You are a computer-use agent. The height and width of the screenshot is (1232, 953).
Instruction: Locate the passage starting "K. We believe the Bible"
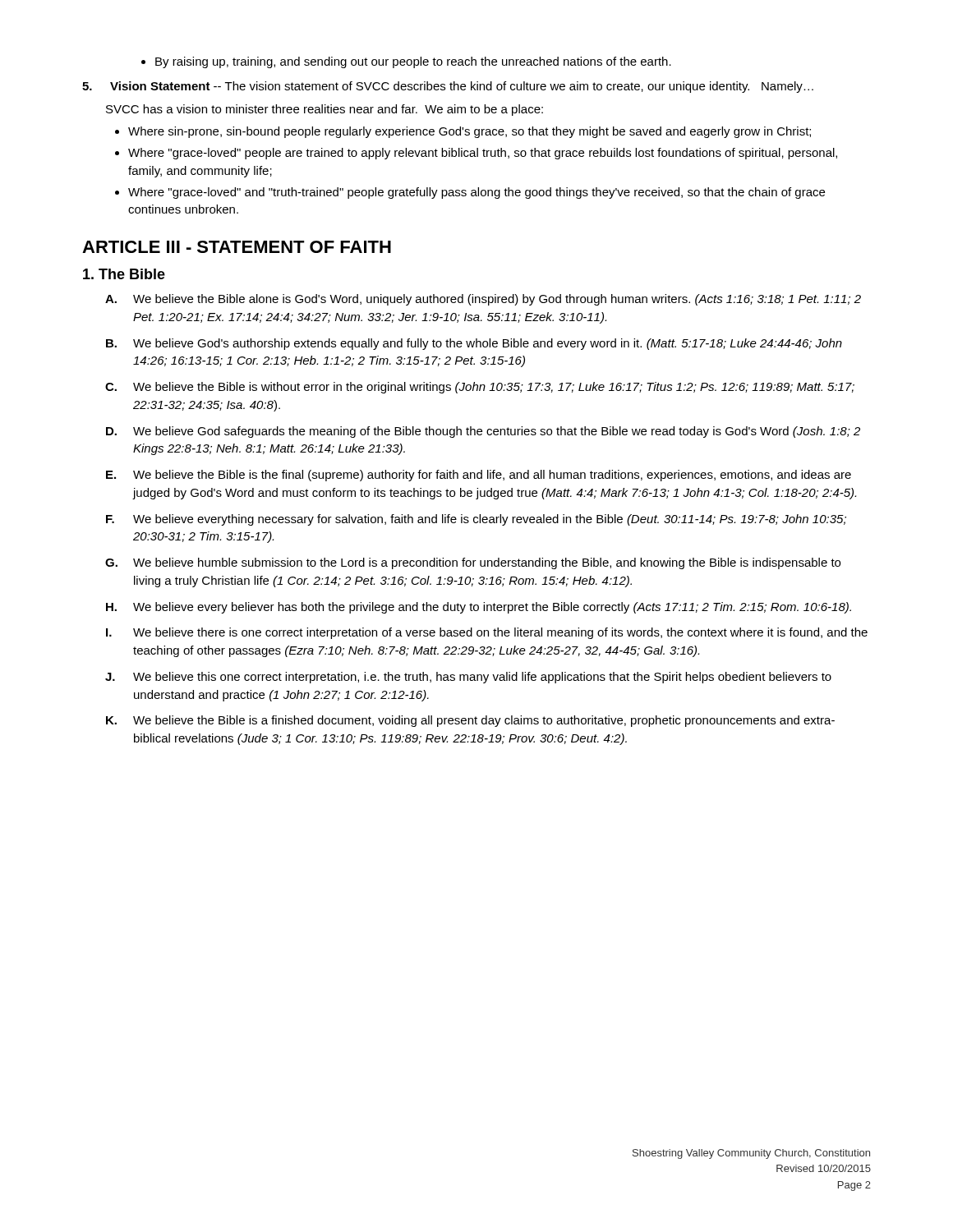click(488, 729)
